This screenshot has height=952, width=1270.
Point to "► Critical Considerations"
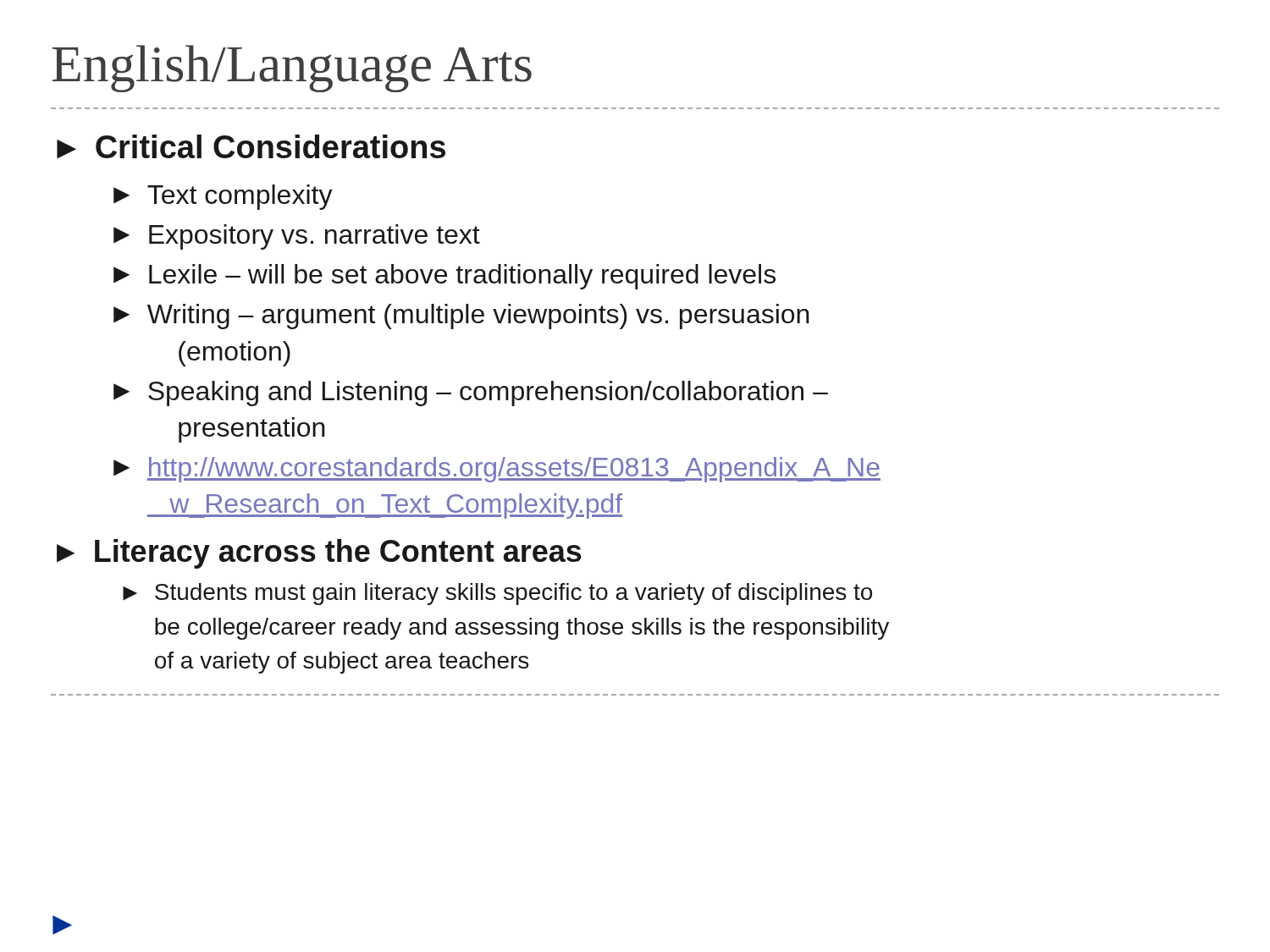[x=251, y=147]
